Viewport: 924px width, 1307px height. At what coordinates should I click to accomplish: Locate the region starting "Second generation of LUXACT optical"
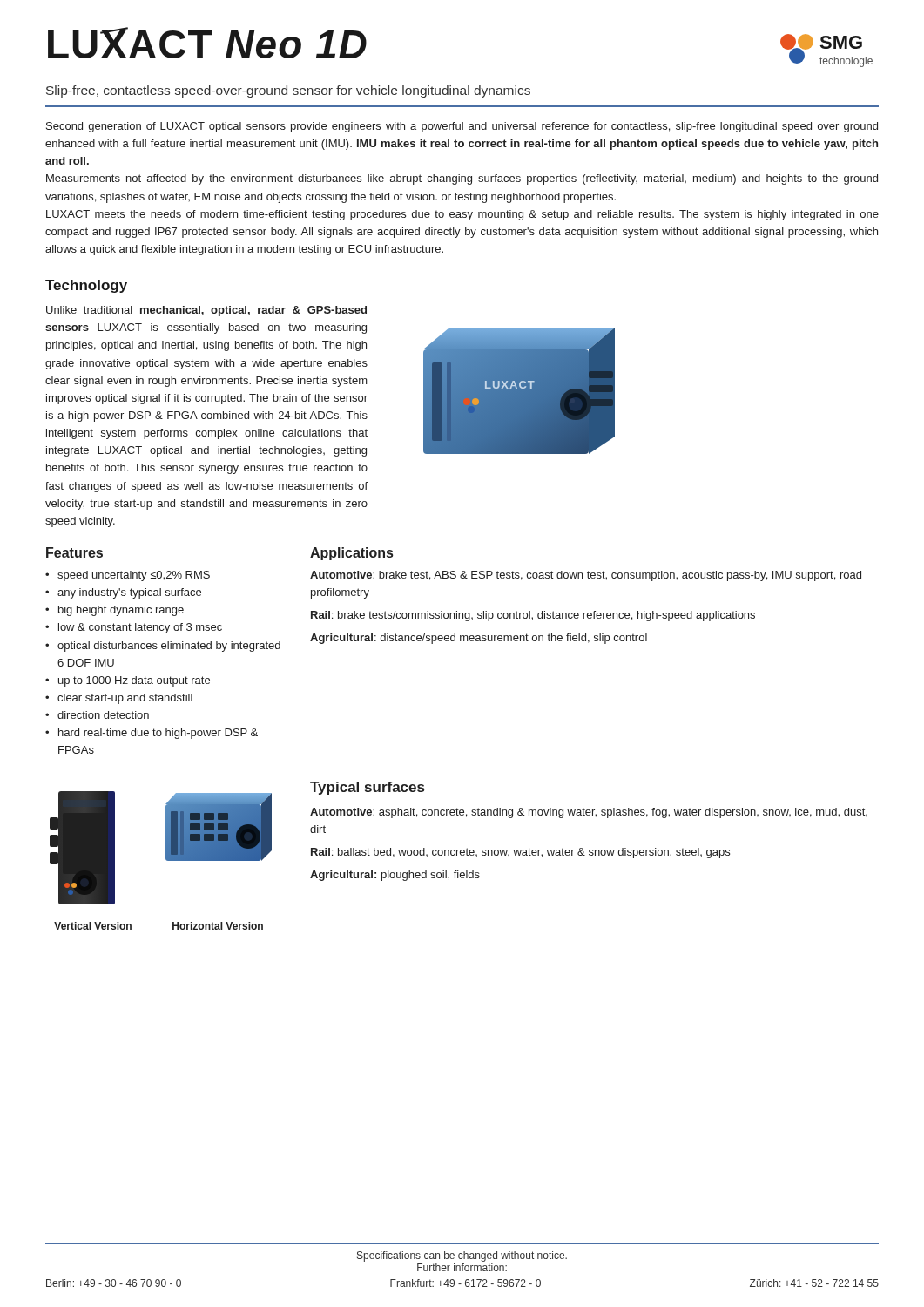pos(462,187)
